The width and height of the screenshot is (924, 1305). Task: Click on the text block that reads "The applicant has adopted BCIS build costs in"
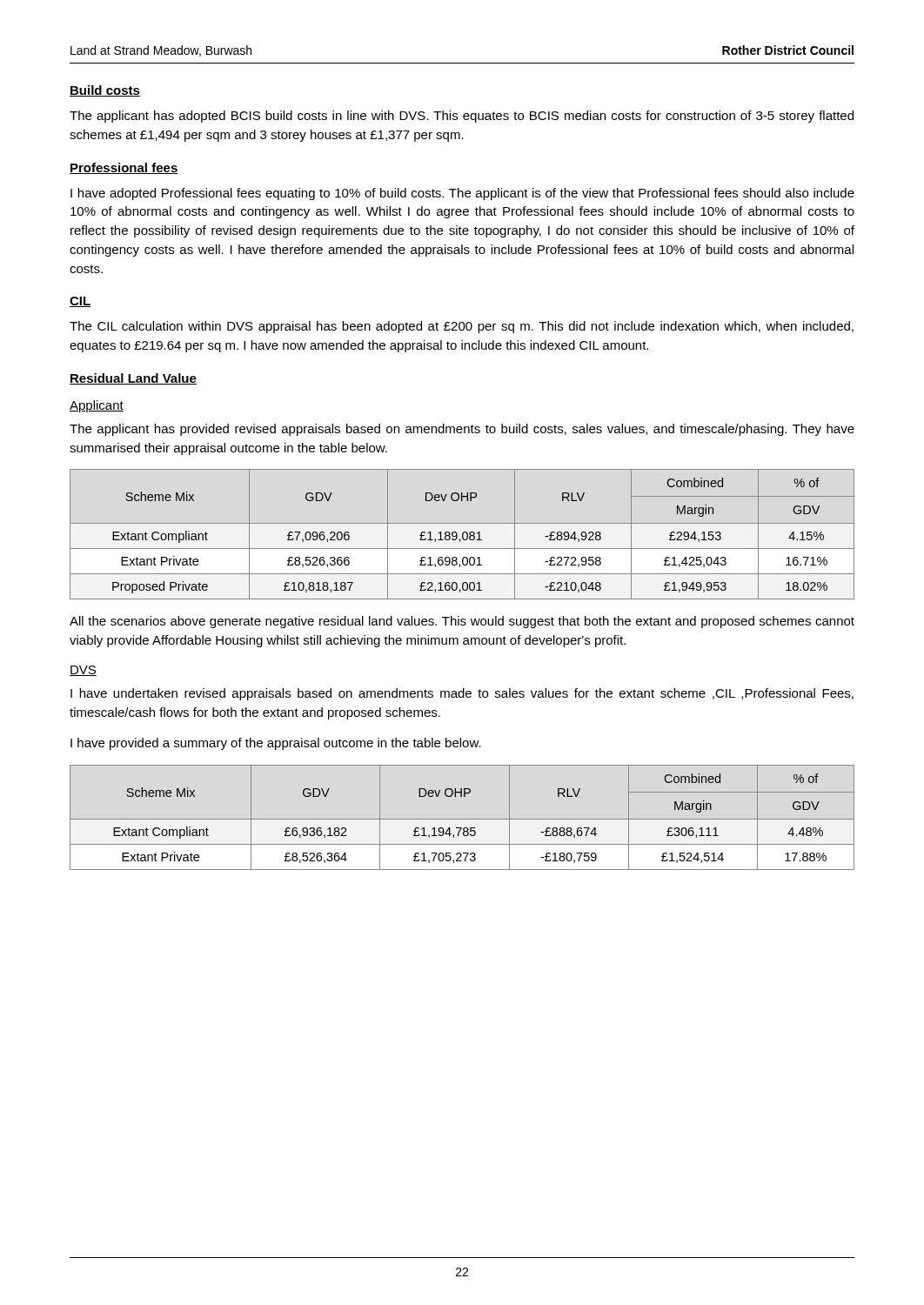[x=462, y=125]
